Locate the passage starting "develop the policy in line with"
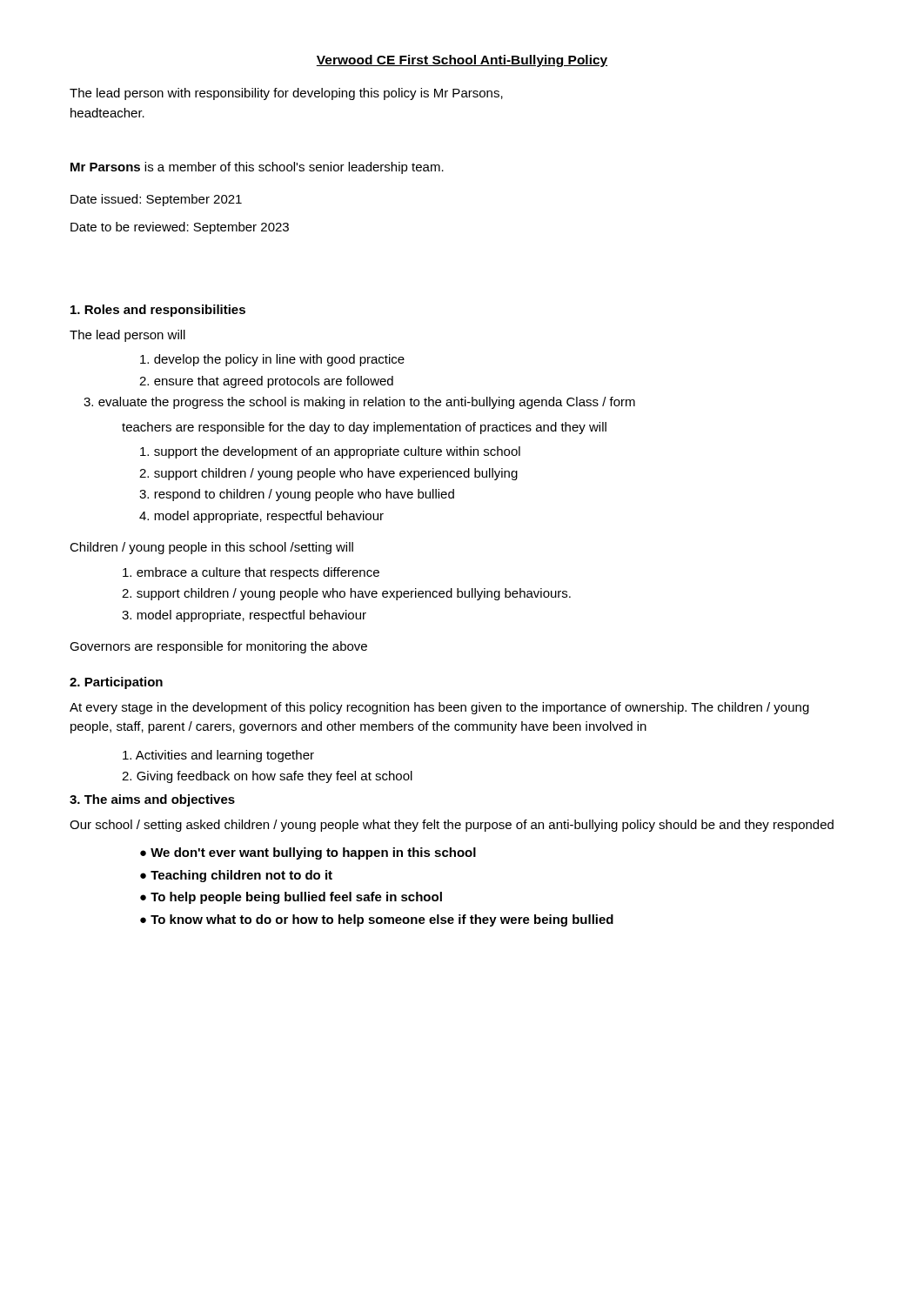Image resolution: width=924 pixels, height=1305 pixels. (272, 359)
